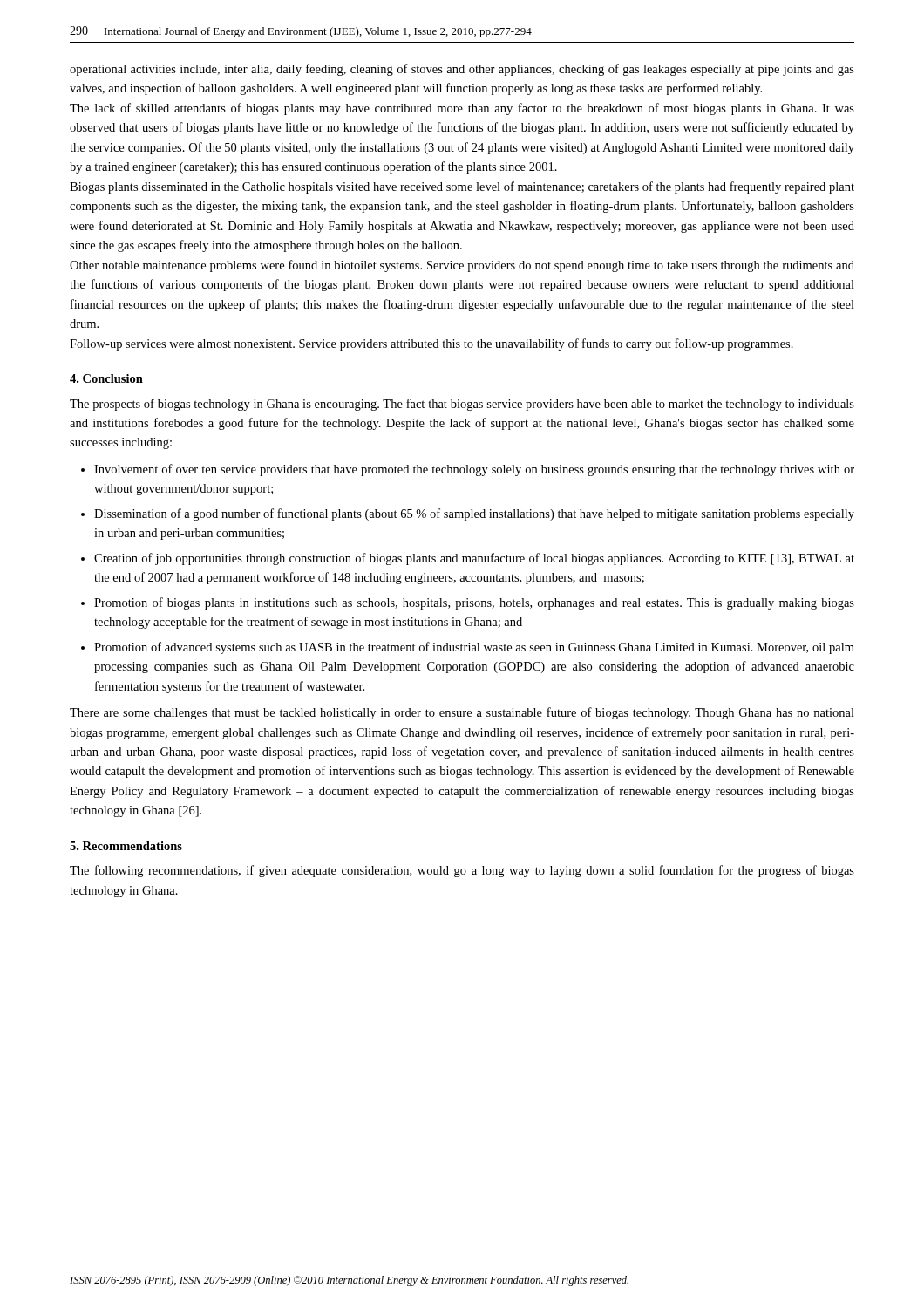
Task: Click the passage that begins "Other notable maintenance problems were found in"
Action: (x=462, y=294)
